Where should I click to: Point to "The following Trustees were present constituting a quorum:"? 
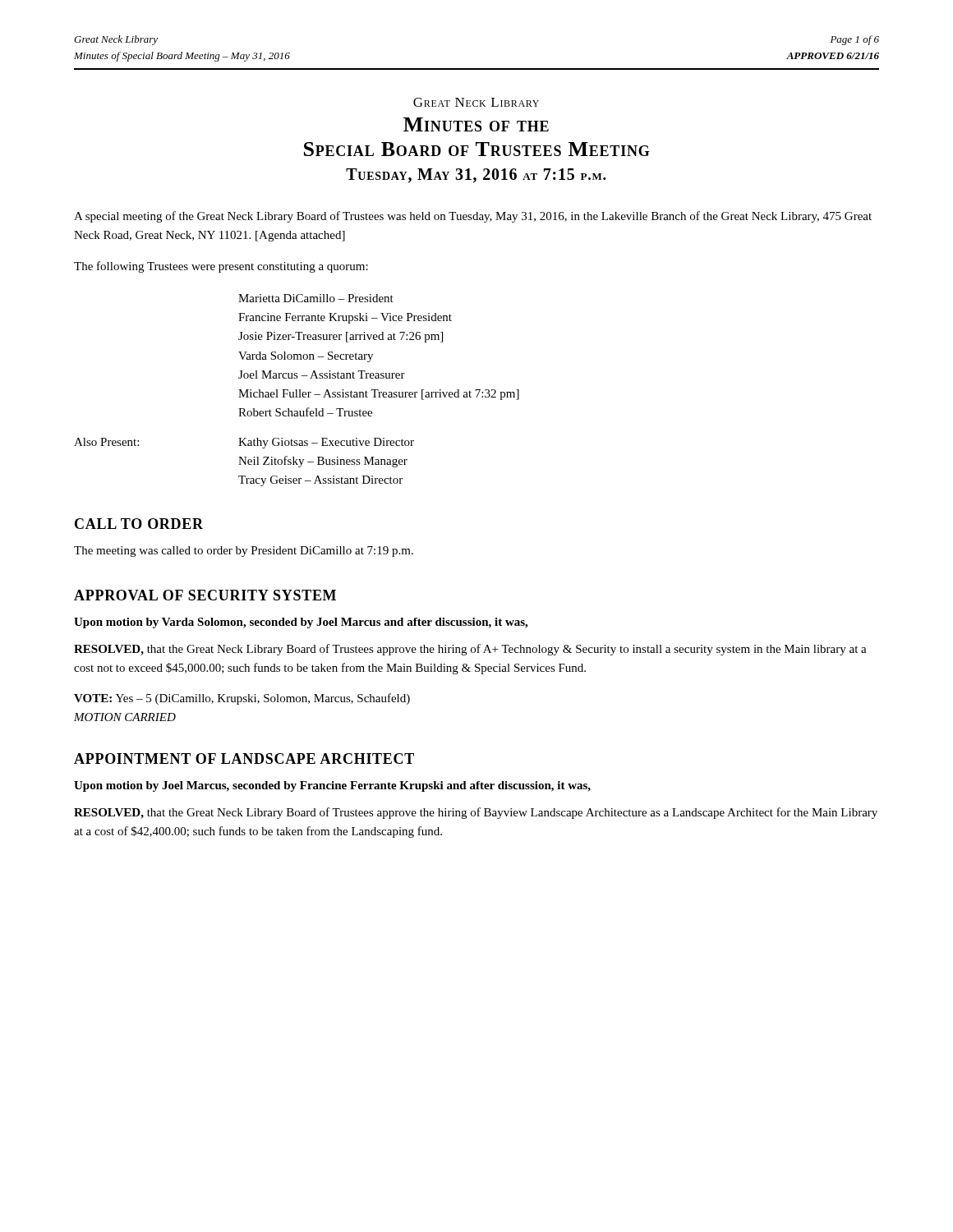[x=221, y=266]
